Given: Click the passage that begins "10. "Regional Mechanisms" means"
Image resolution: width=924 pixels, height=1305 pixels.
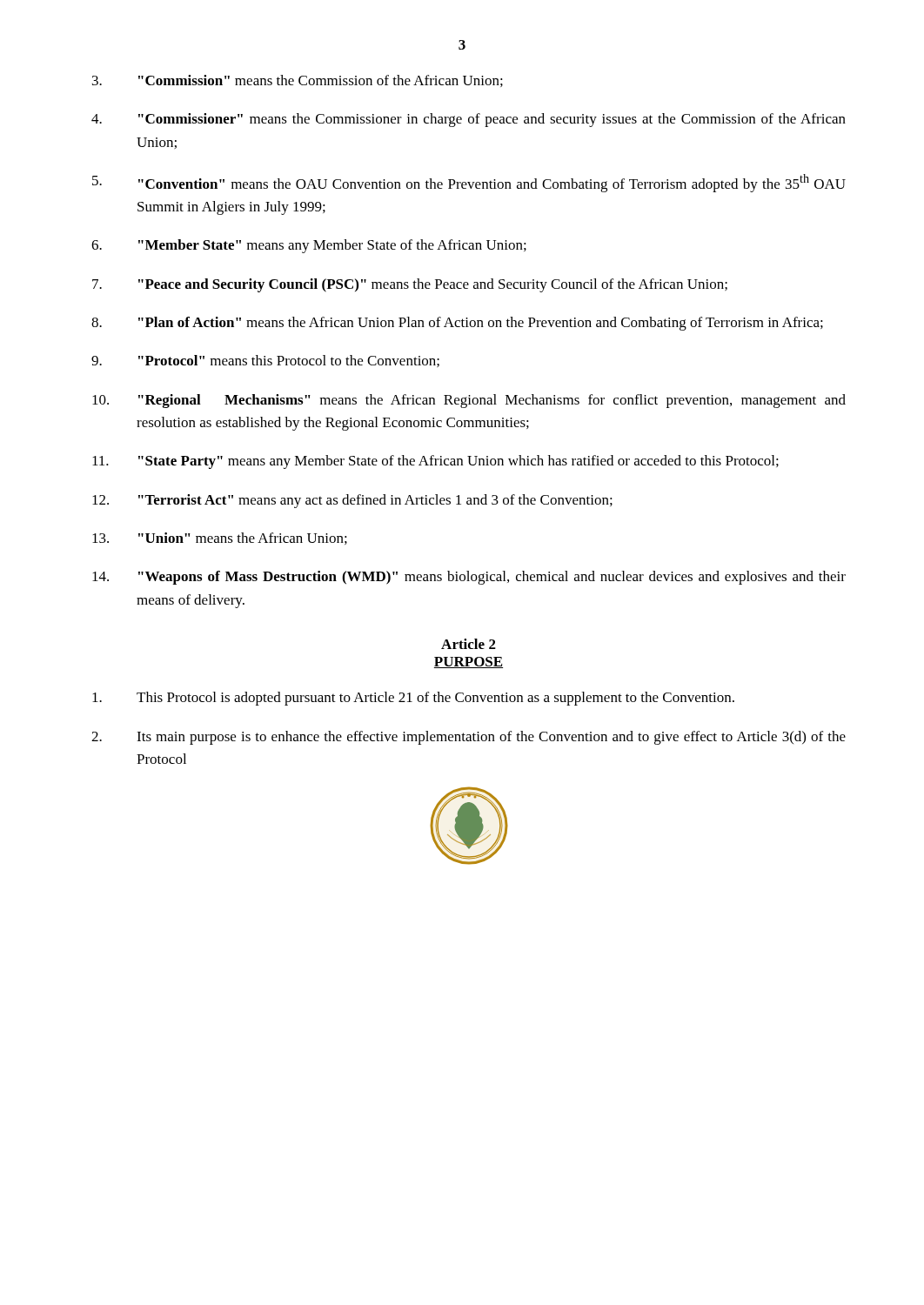Looking at the screenshot, I should 469,412.
